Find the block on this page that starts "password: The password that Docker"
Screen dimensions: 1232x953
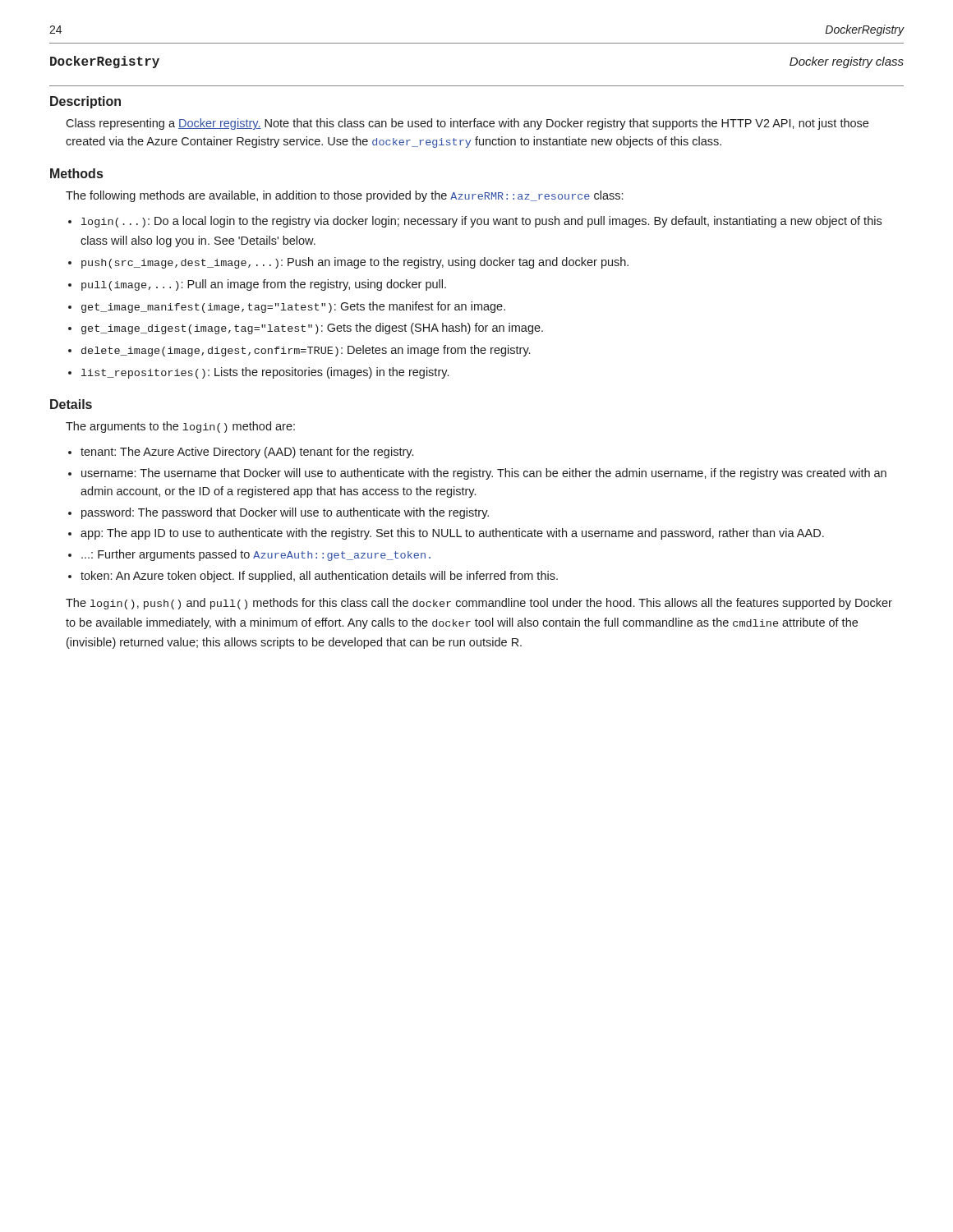285,512
